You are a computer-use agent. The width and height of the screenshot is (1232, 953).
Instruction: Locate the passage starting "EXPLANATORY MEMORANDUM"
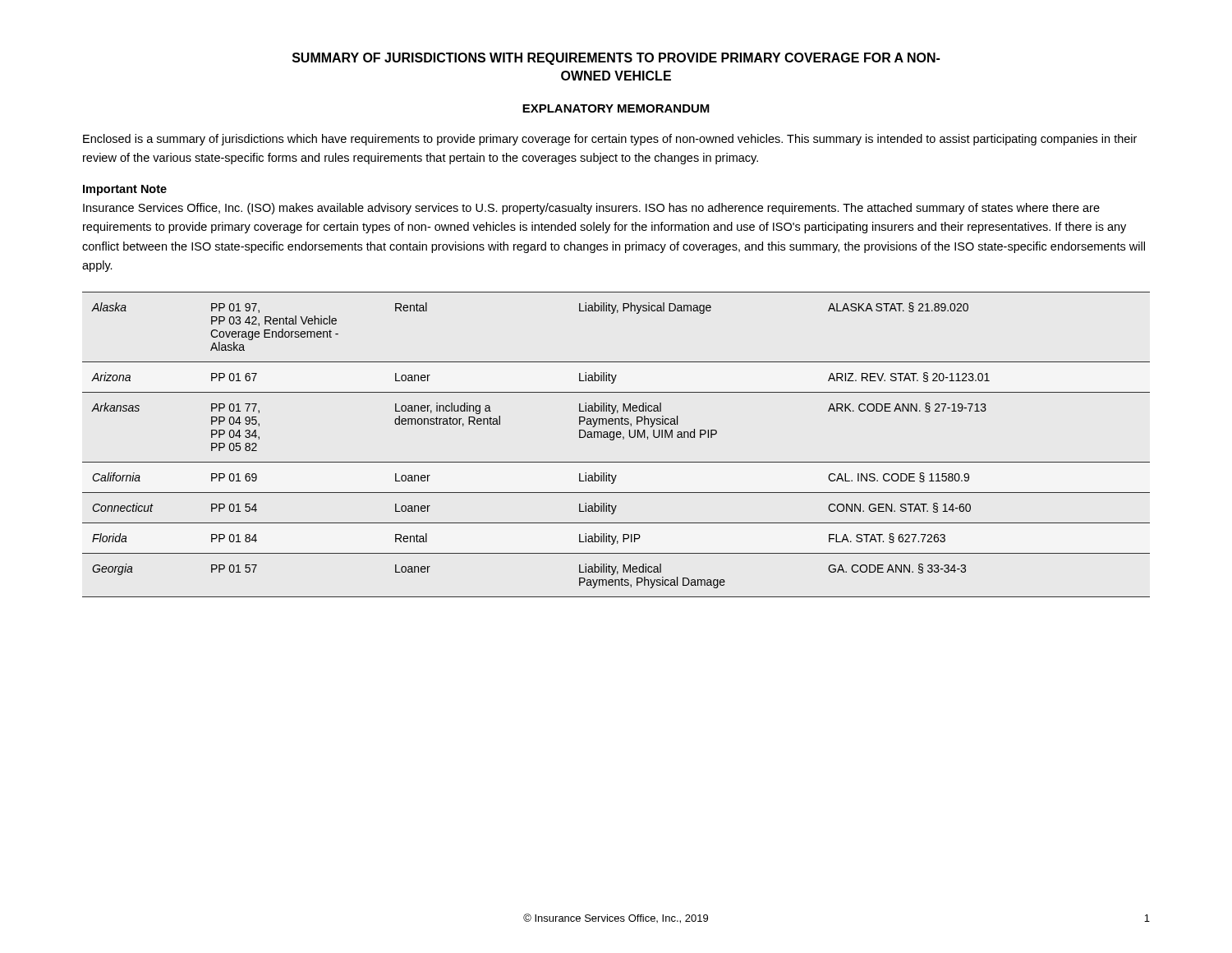pyautogui.click(x=616, y=108)
